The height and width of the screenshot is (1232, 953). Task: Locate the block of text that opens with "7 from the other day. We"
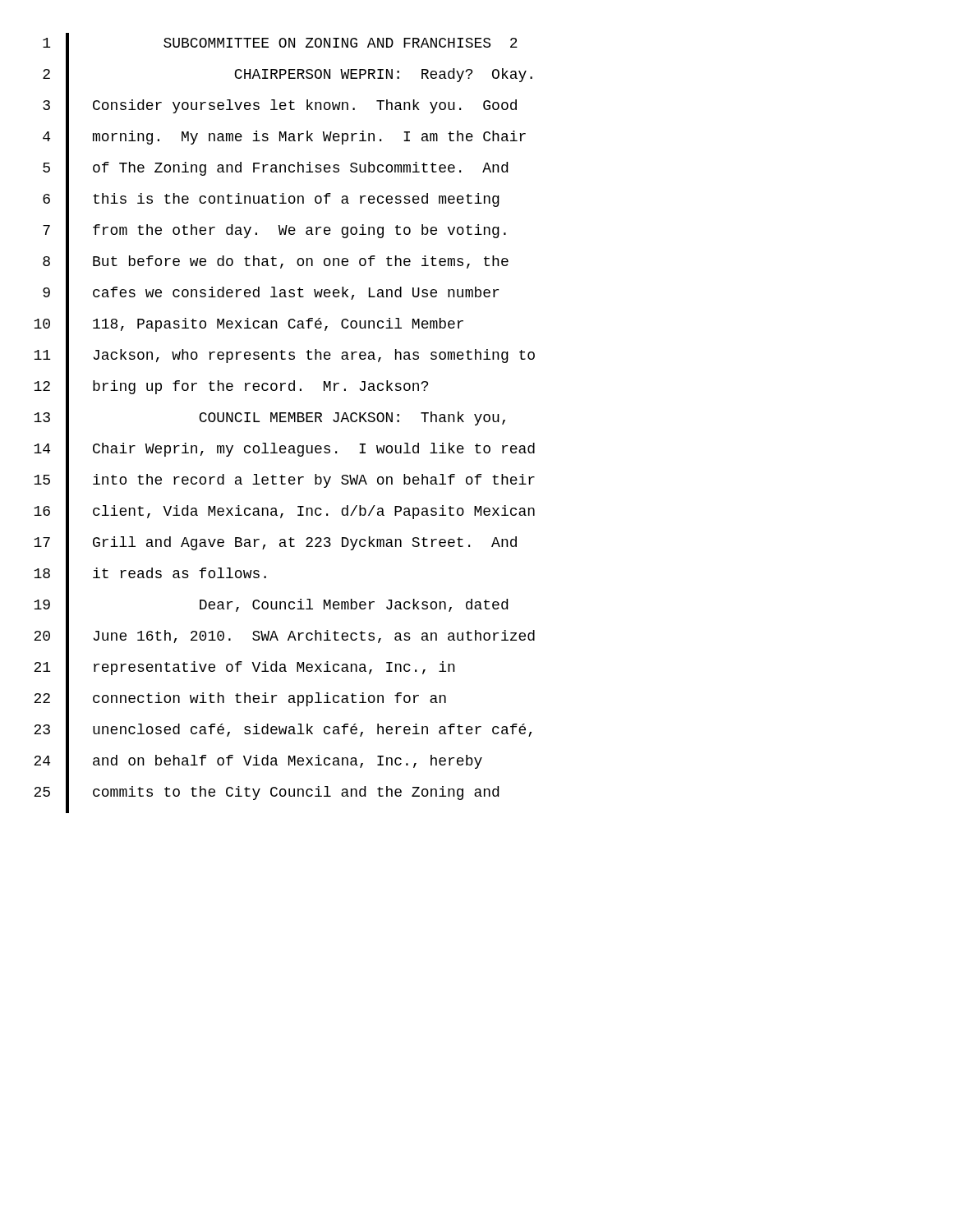476,236
